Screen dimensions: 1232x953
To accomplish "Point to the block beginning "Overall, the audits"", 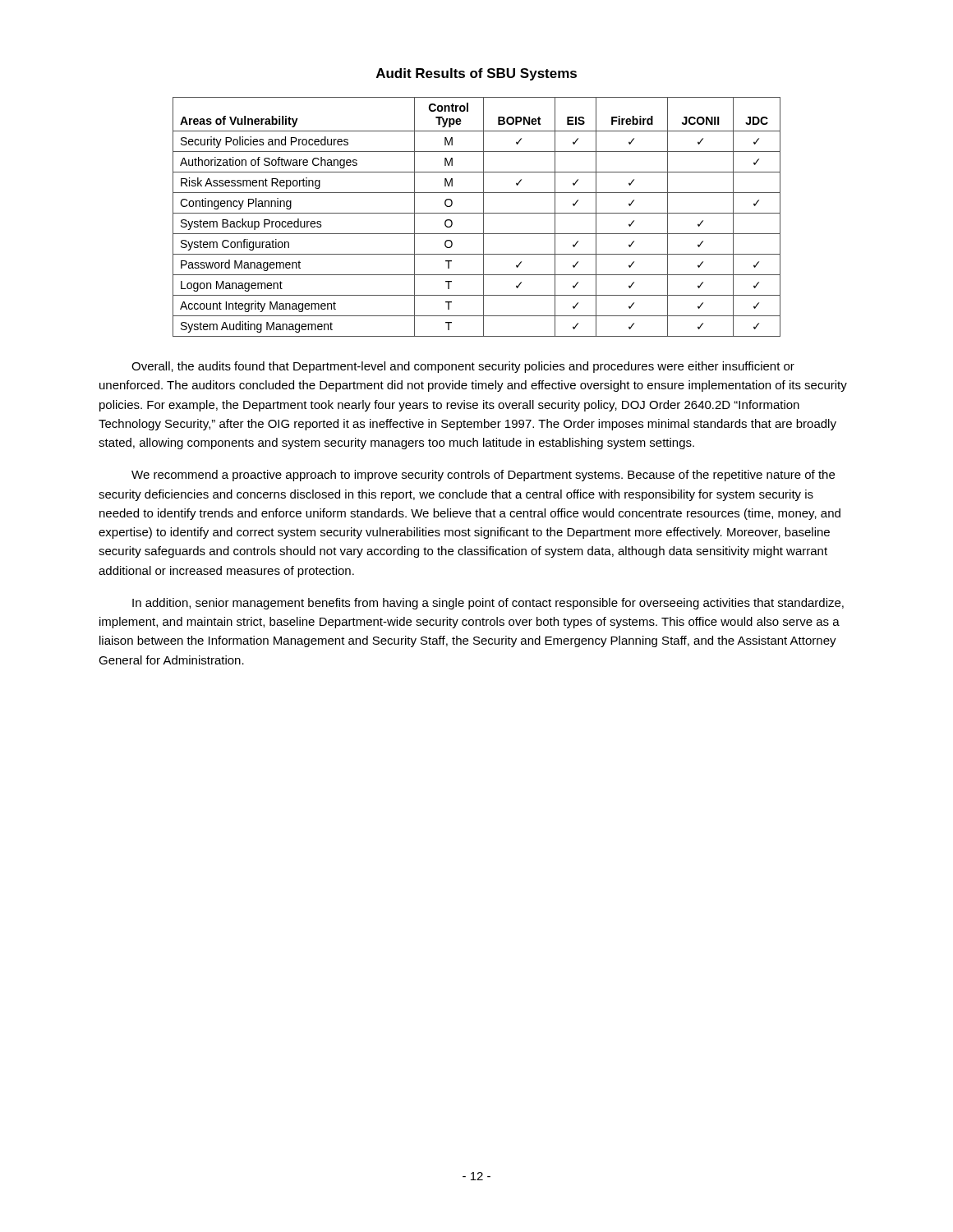I will [x=473, y=404].
